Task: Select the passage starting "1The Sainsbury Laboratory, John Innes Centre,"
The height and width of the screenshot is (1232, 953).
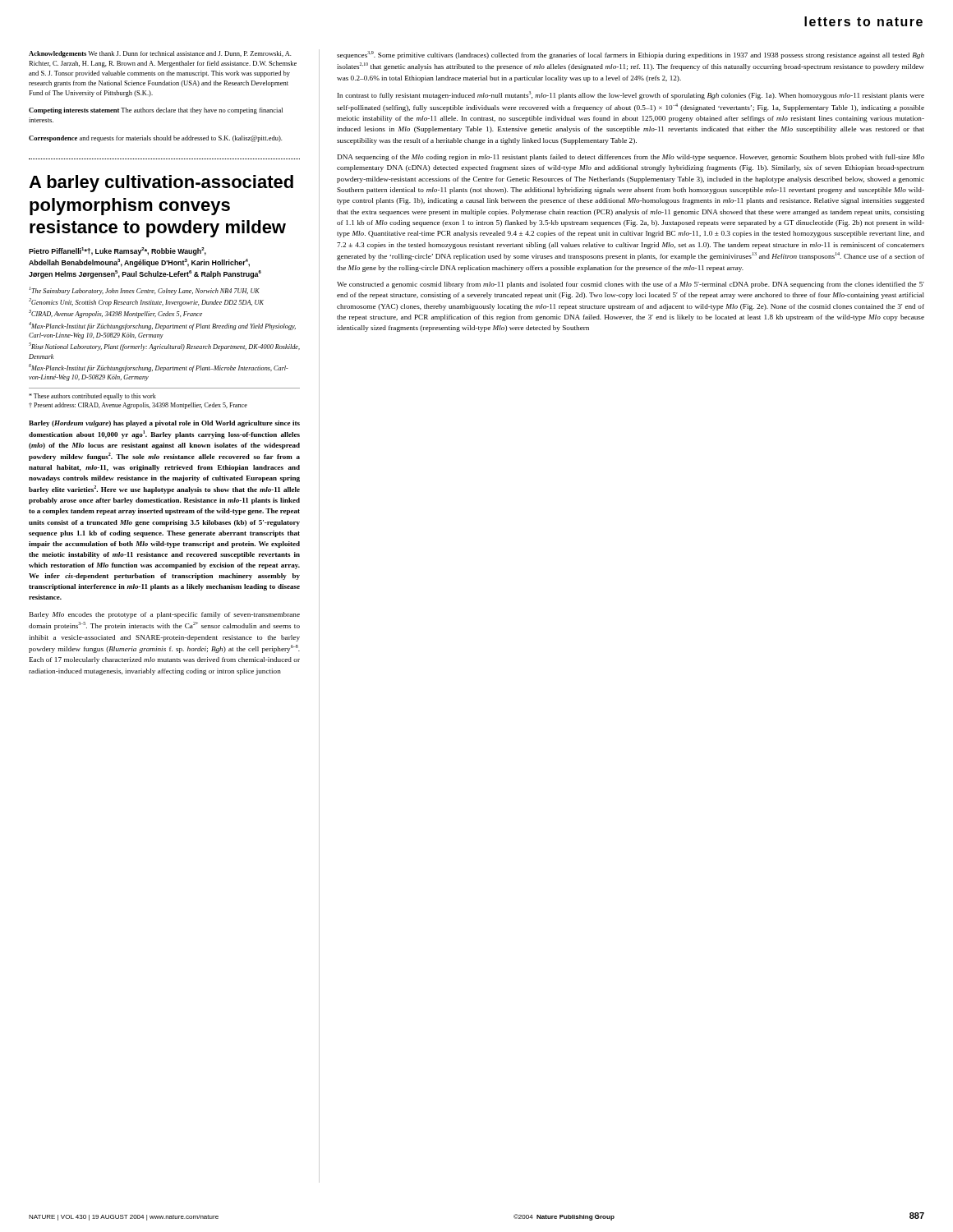Action: click(x=164, y=334)
